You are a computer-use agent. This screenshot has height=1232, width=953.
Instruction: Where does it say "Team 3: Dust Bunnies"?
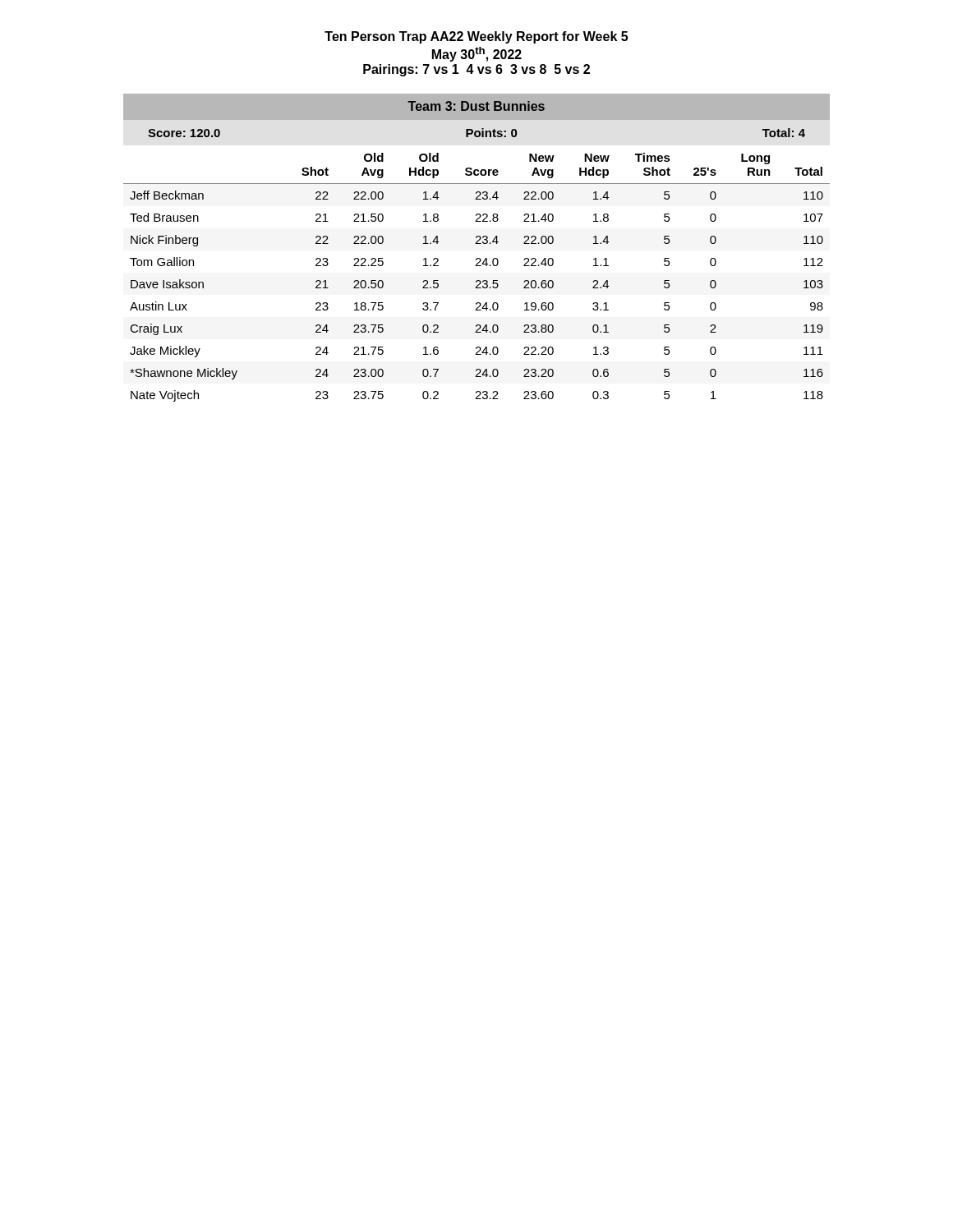coord(476,107)
